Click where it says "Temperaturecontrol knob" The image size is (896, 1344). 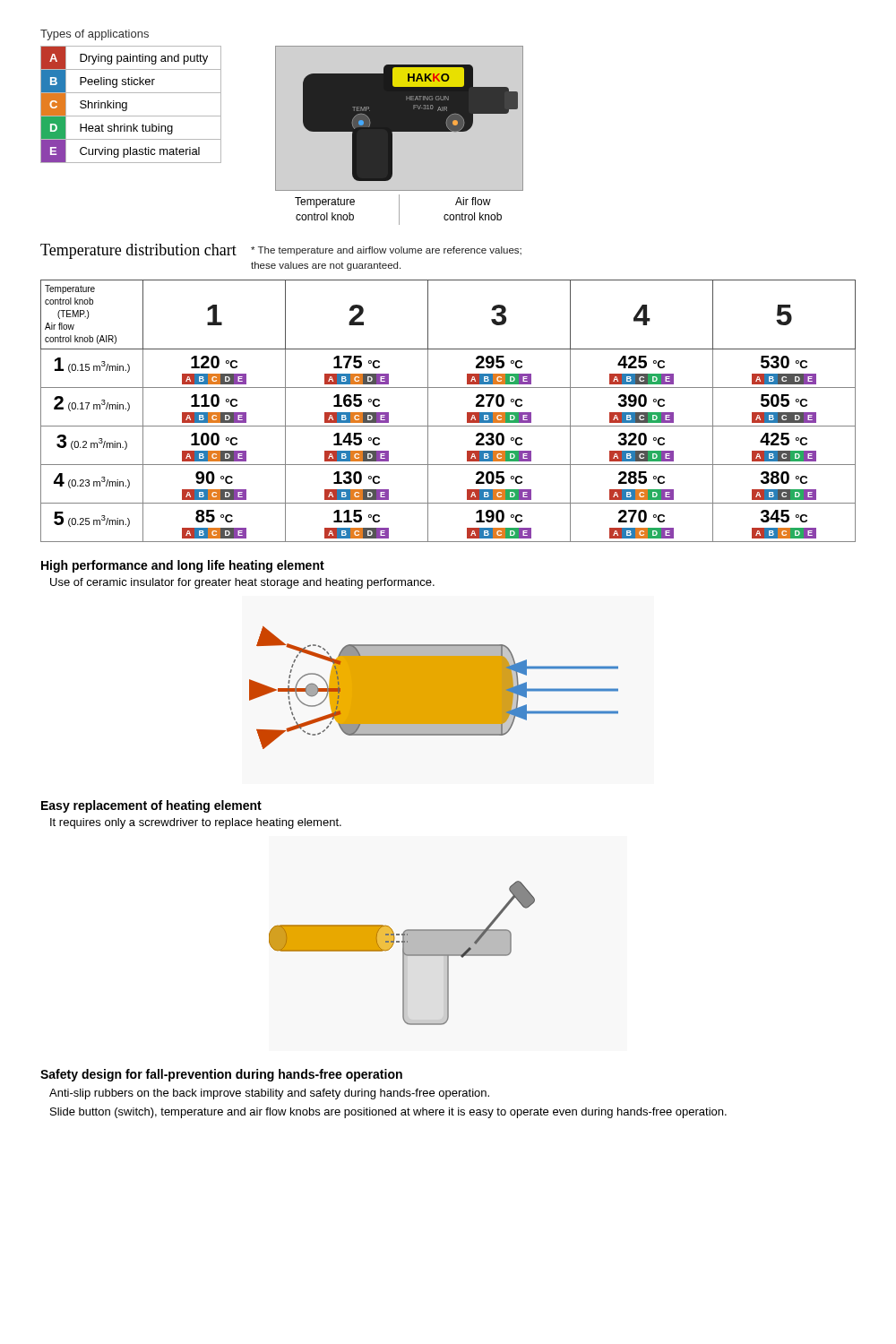325,209
